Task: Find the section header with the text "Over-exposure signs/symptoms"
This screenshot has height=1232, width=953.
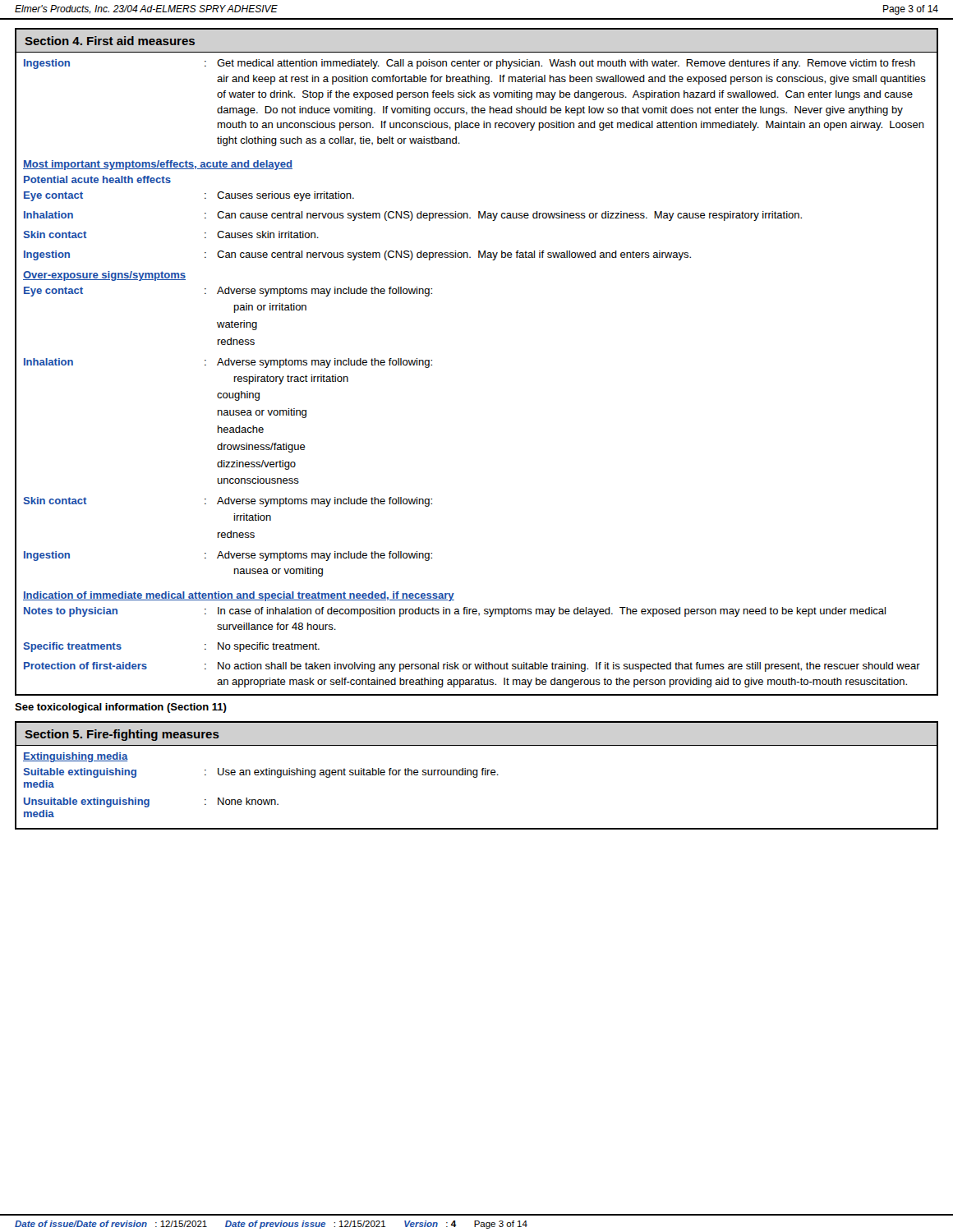Action: pos(104,275)
